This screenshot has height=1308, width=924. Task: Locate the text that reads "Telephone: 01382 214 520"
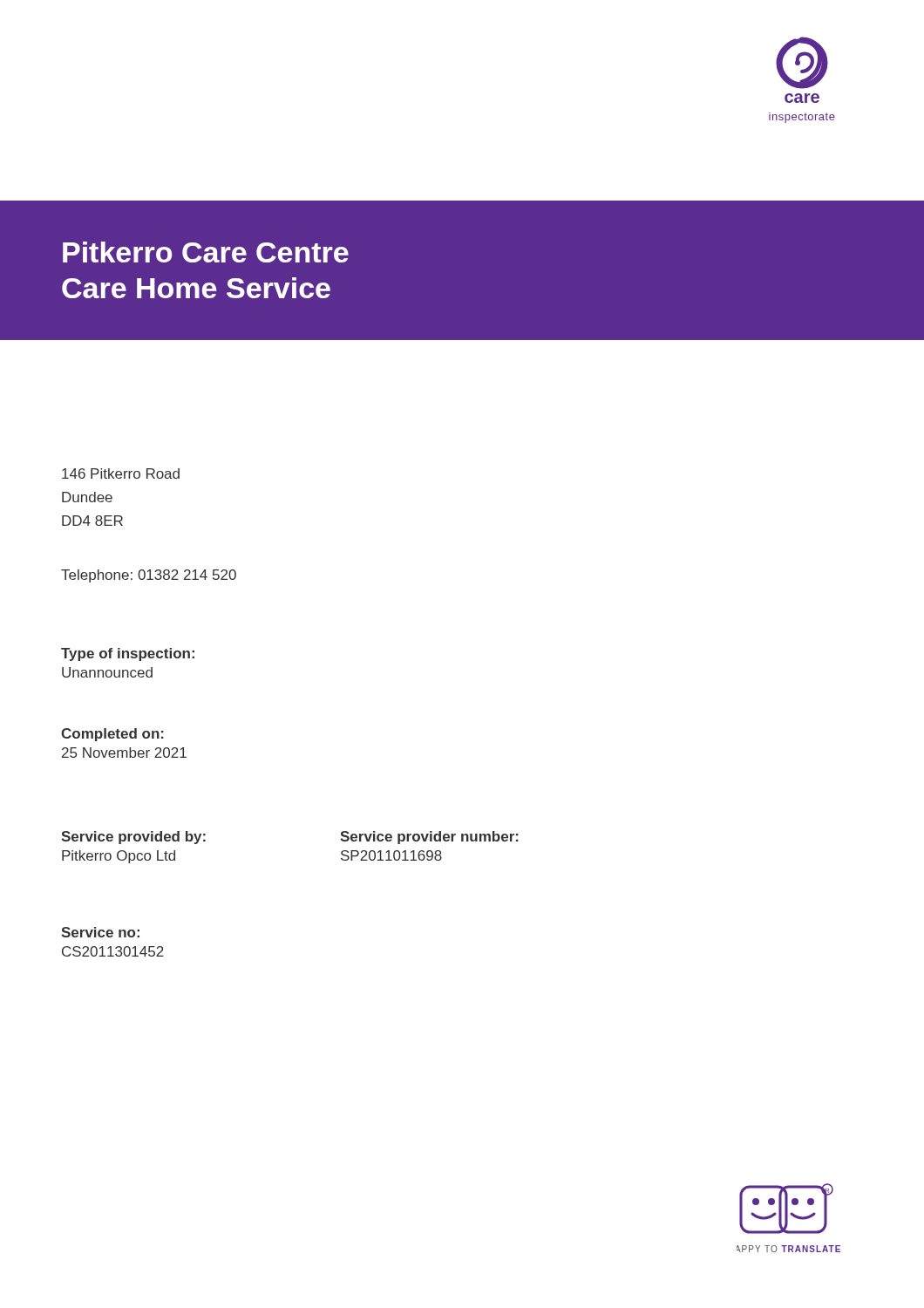point(149,575)
